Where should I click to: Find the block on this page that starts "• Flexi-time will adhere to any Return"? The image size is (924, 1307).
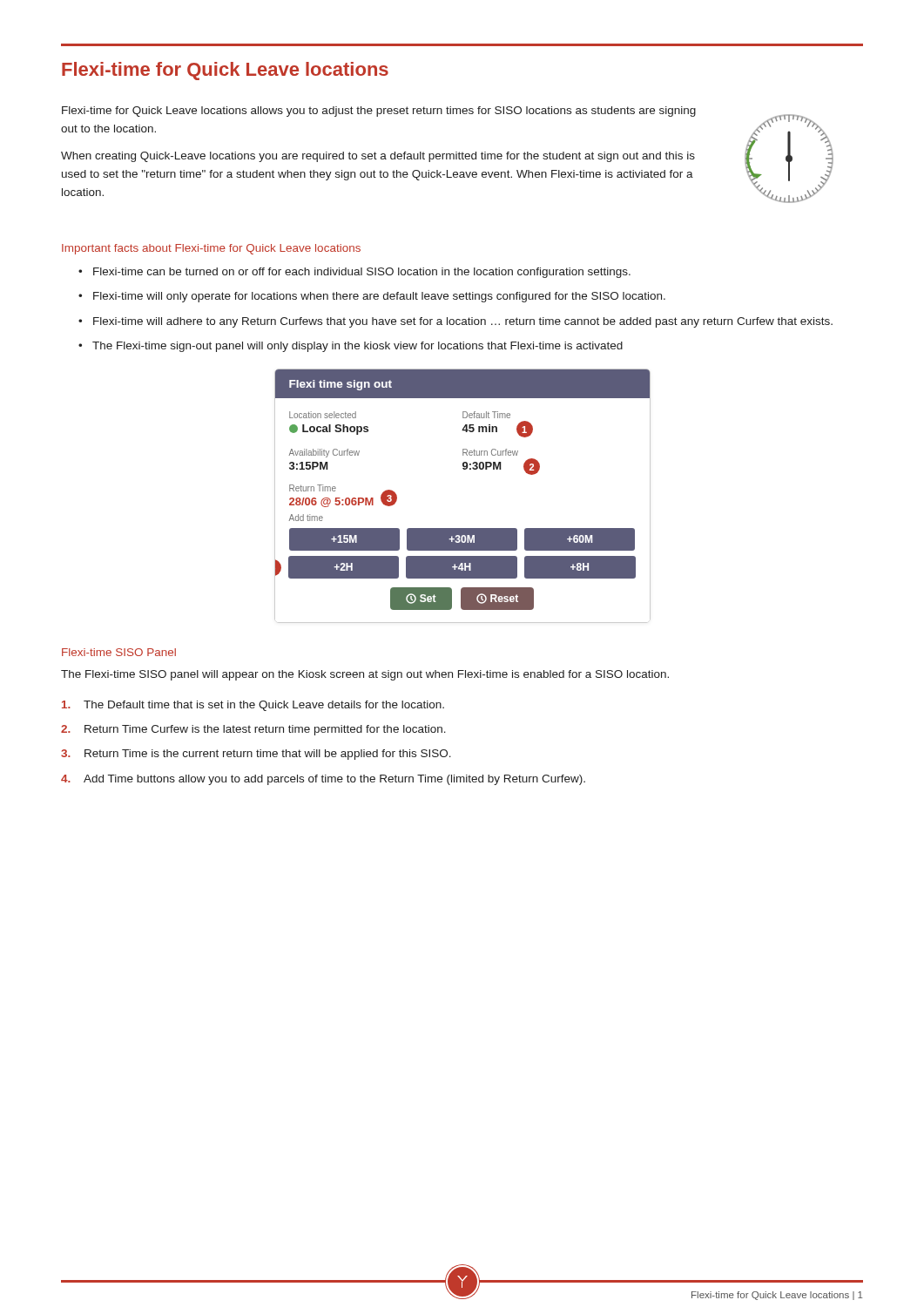coord(456,321)
